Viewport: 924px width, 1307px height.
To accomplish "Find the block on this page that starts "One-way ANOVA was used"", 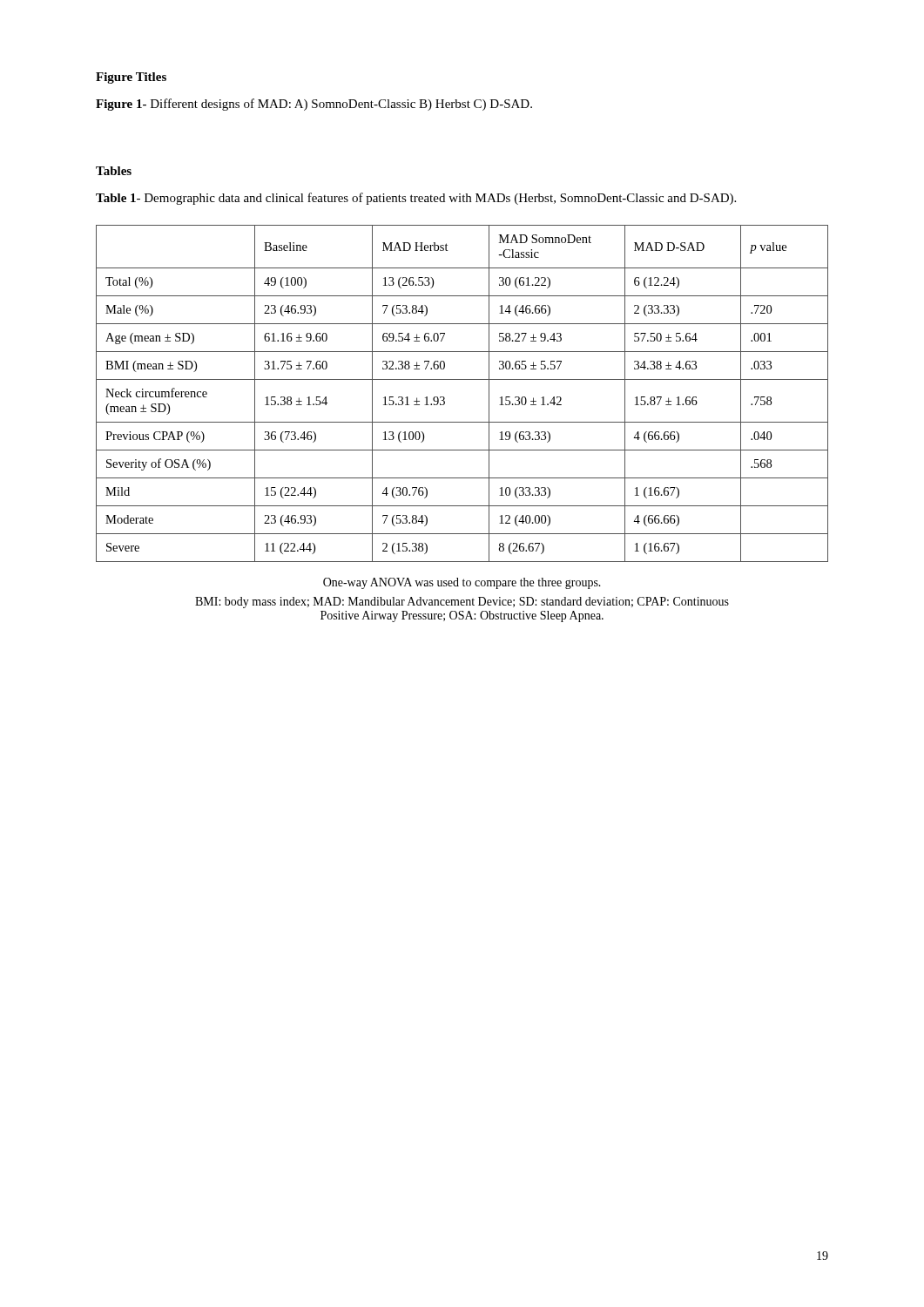I will tap(462, 583).
